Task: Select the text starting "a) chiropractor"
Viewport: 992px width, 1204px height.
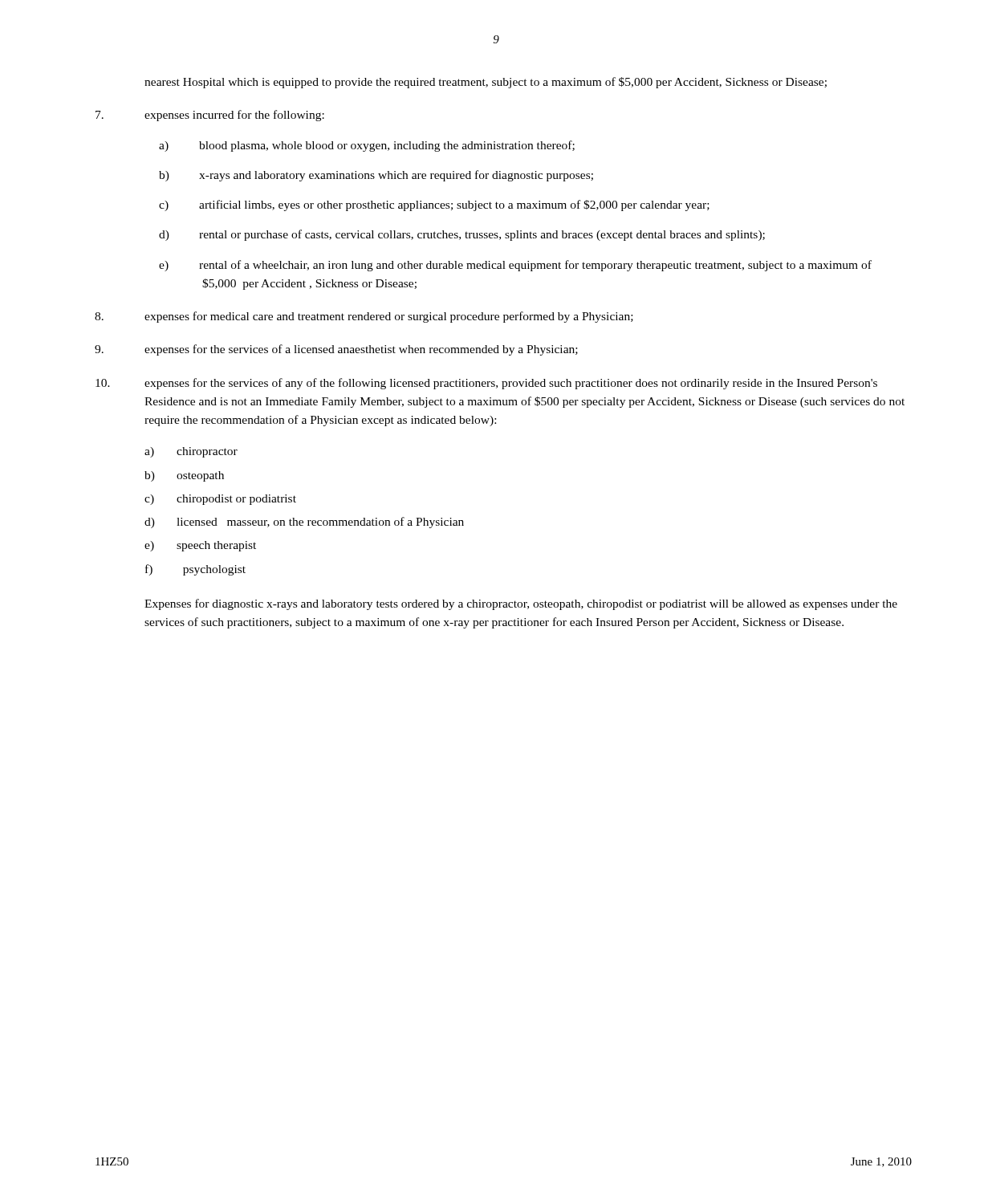Action: pyautogui.click(x=191, y=452)
